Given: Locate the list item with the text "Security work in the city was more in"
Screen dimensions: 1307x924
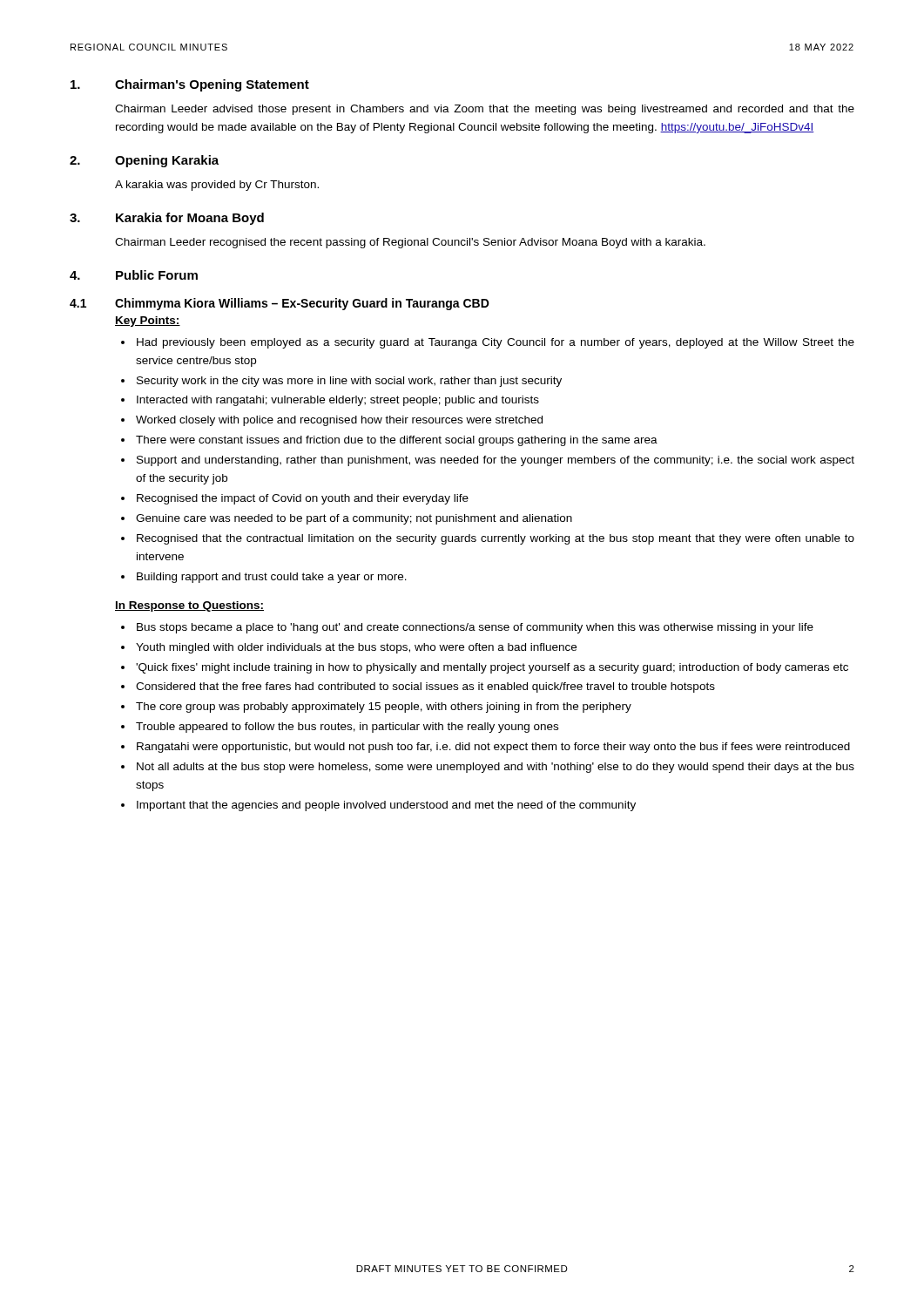Looking at the screenshot, I should point(349,380).
